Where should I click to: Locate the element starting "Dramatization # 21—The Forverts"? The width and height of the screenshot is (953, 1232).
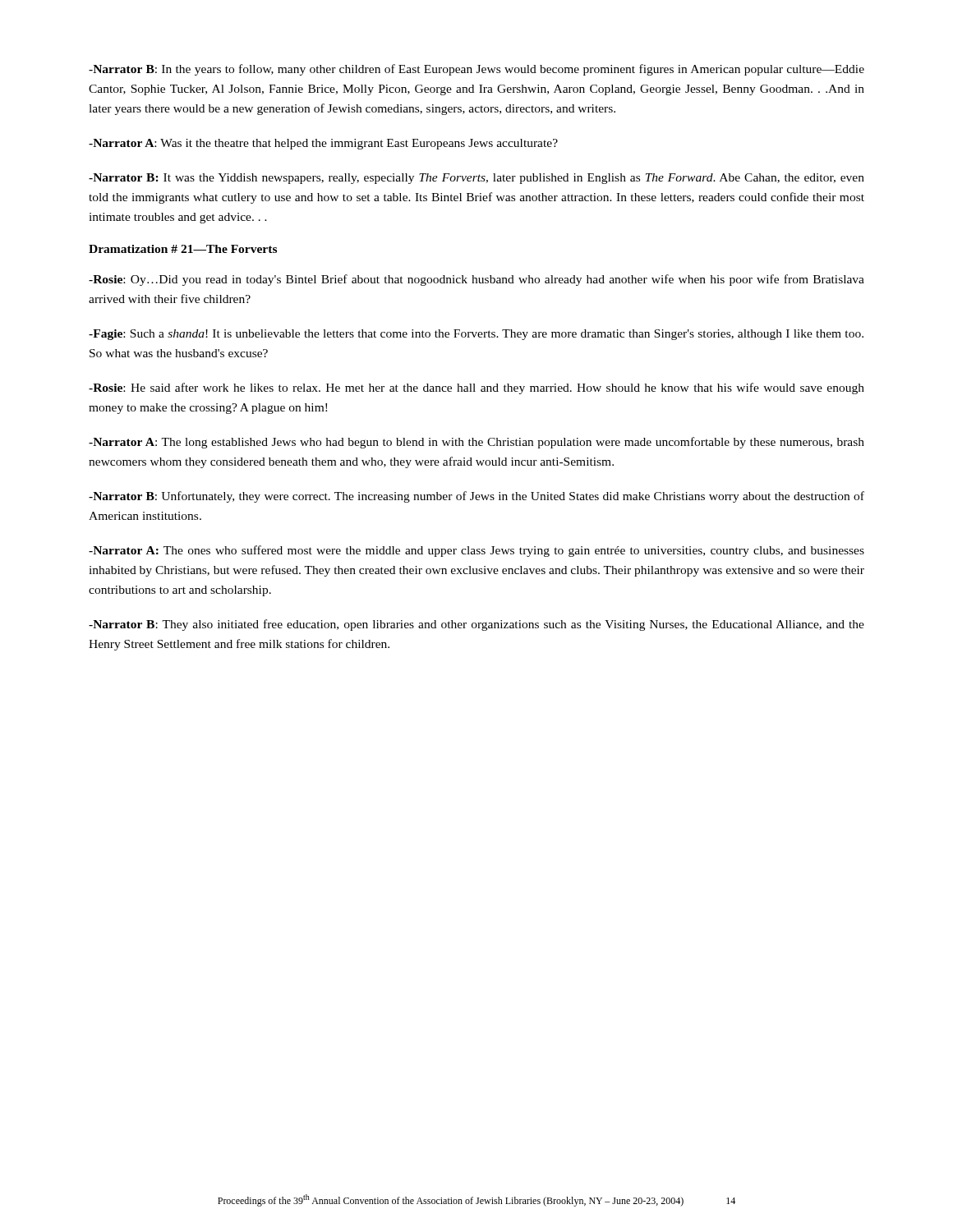183,249
